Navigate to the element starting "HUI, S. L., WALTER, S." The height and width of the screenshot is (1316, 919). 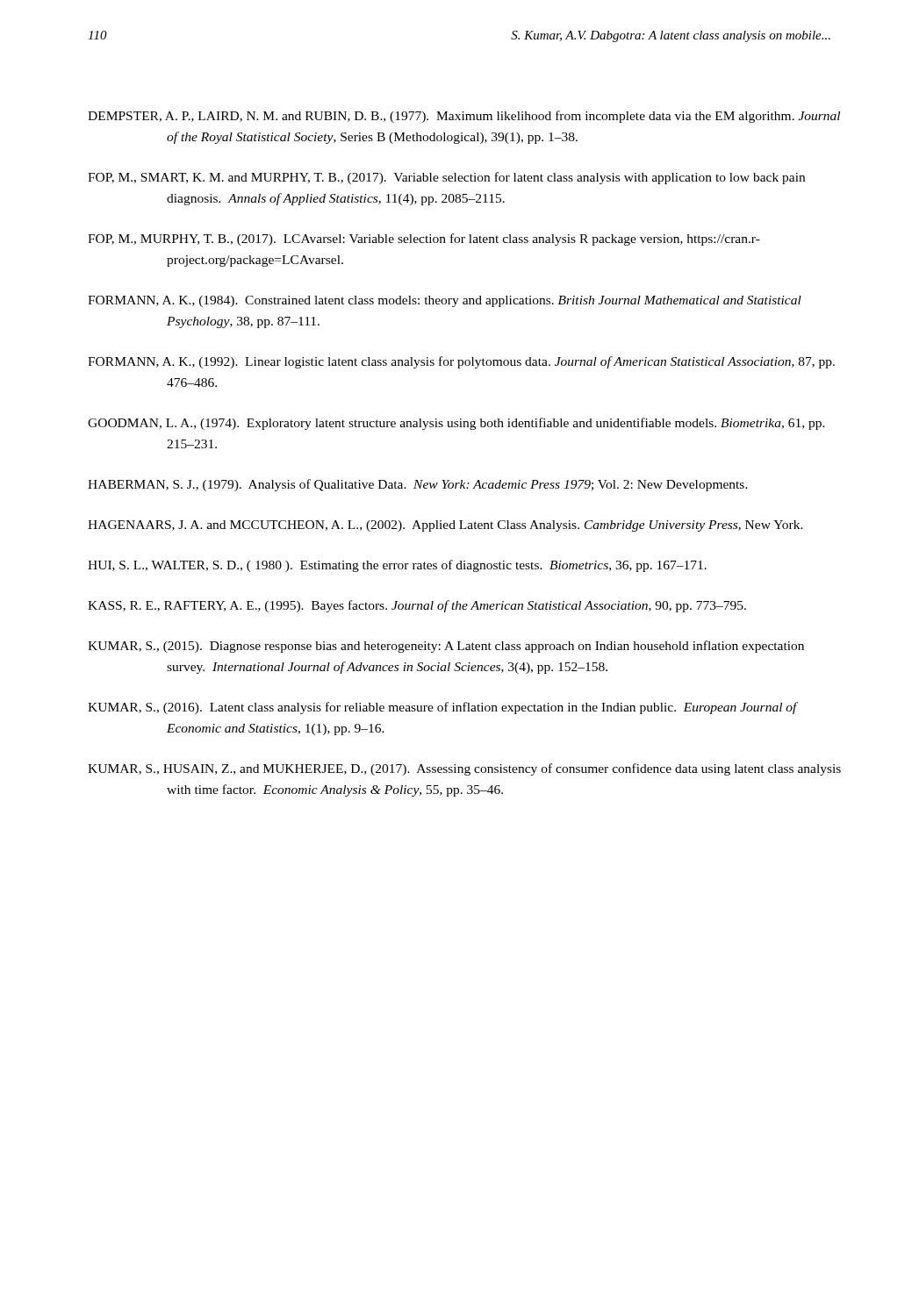click(x=397, y=565)
